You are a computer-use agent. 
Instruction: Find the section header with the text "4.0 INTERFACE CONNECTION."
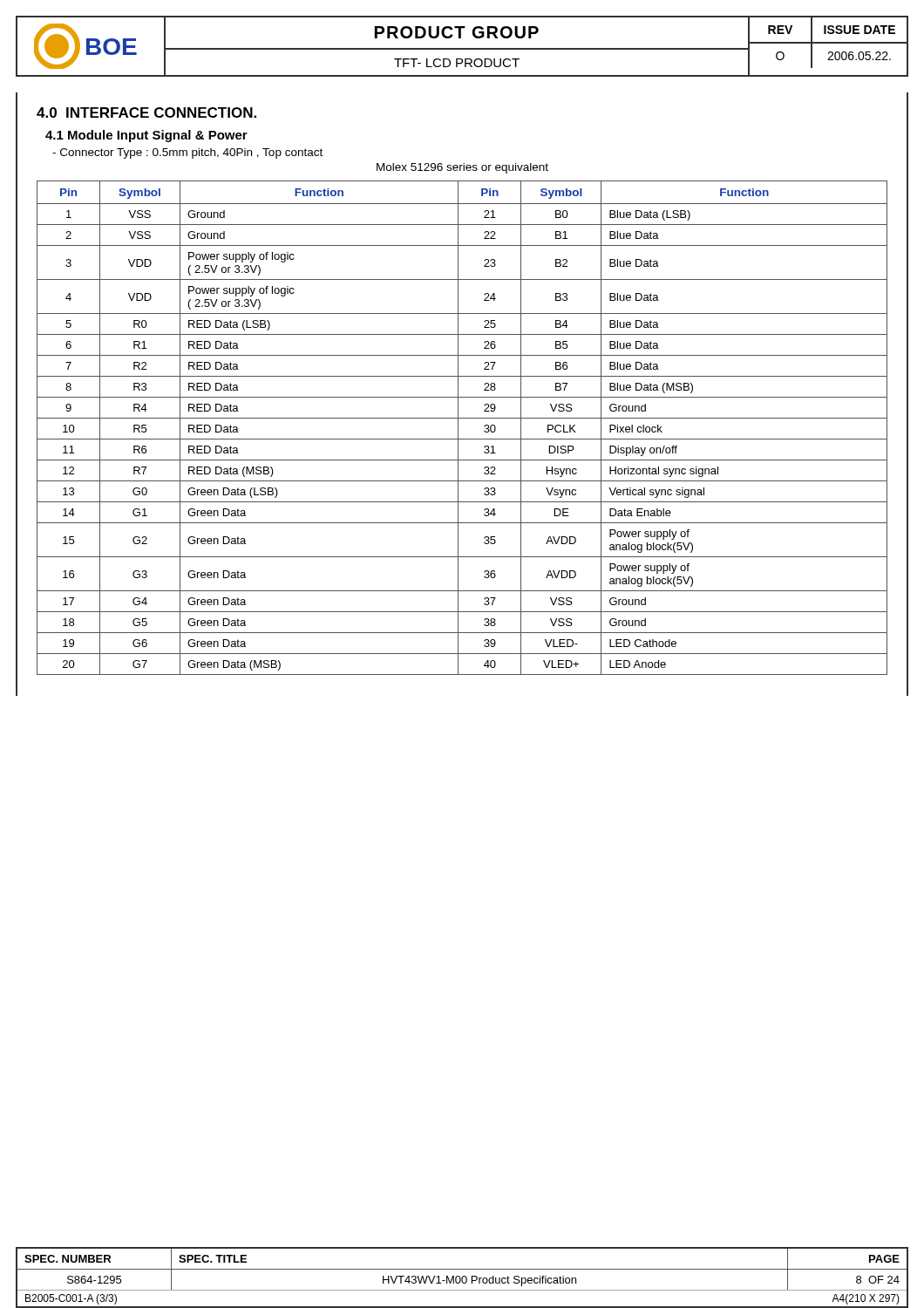[147, 113]
